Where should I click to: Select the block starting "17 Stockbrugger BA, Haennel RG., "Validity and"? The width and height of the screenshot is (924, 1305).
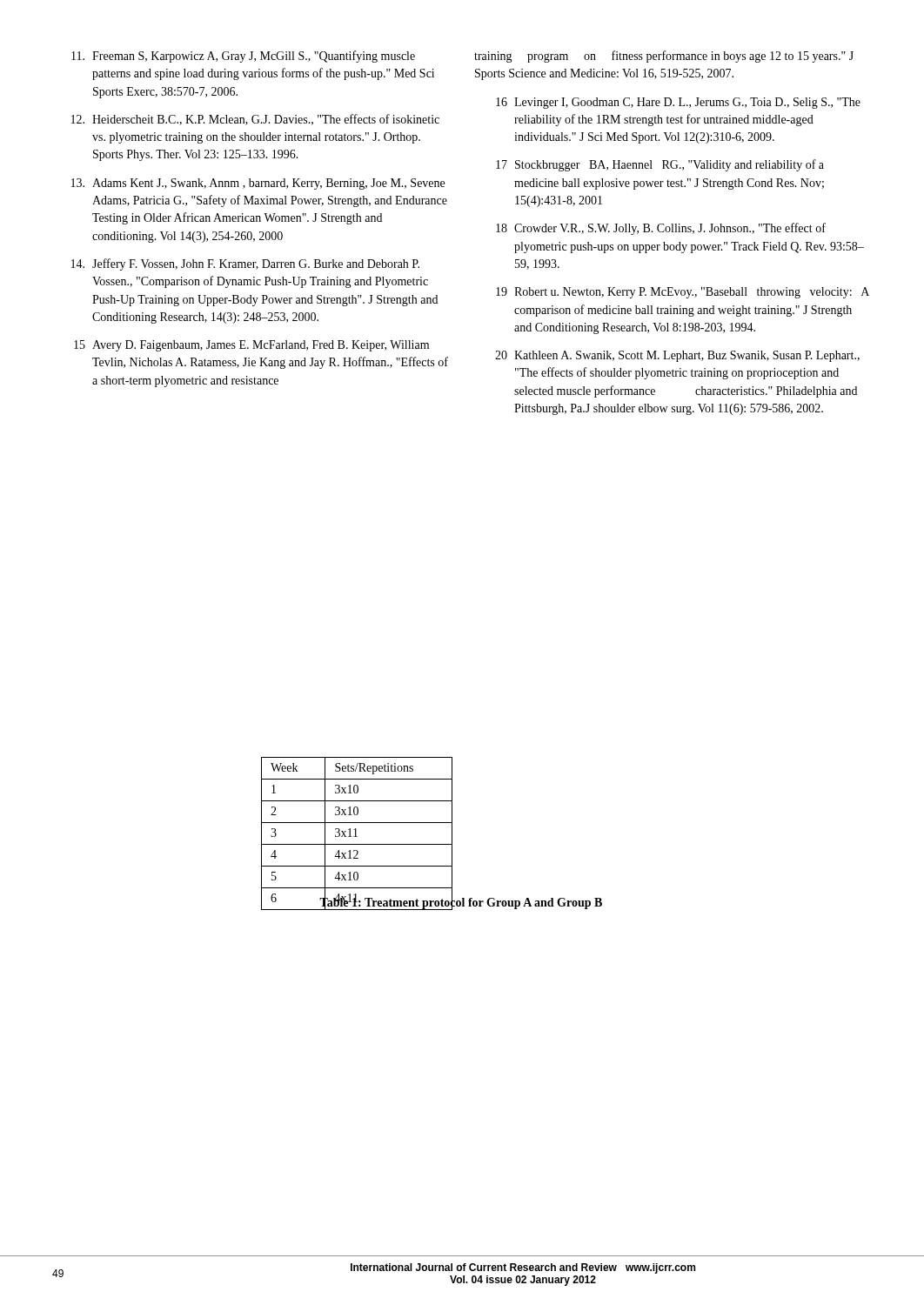672,183
